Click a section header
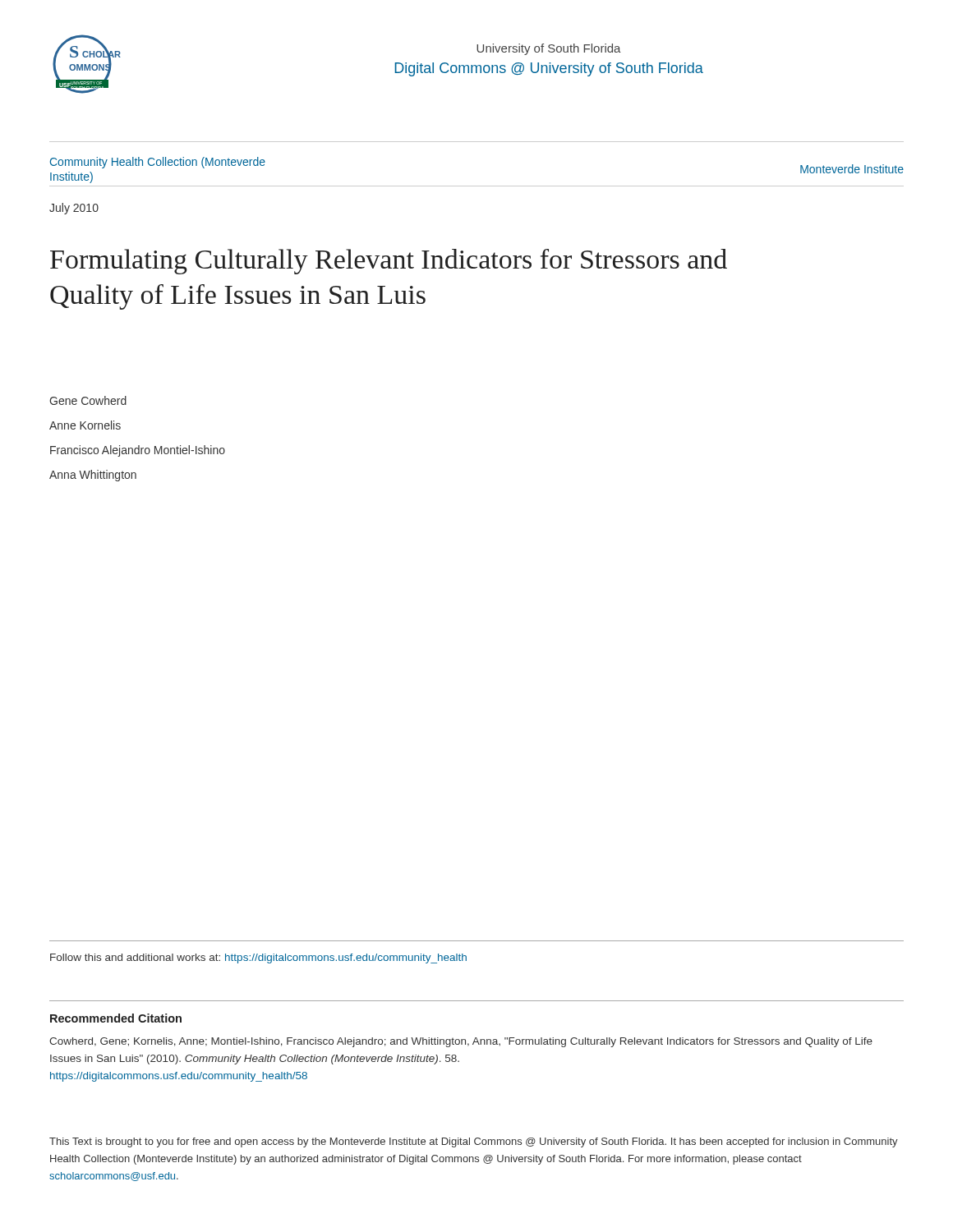 coord(116,1018)
